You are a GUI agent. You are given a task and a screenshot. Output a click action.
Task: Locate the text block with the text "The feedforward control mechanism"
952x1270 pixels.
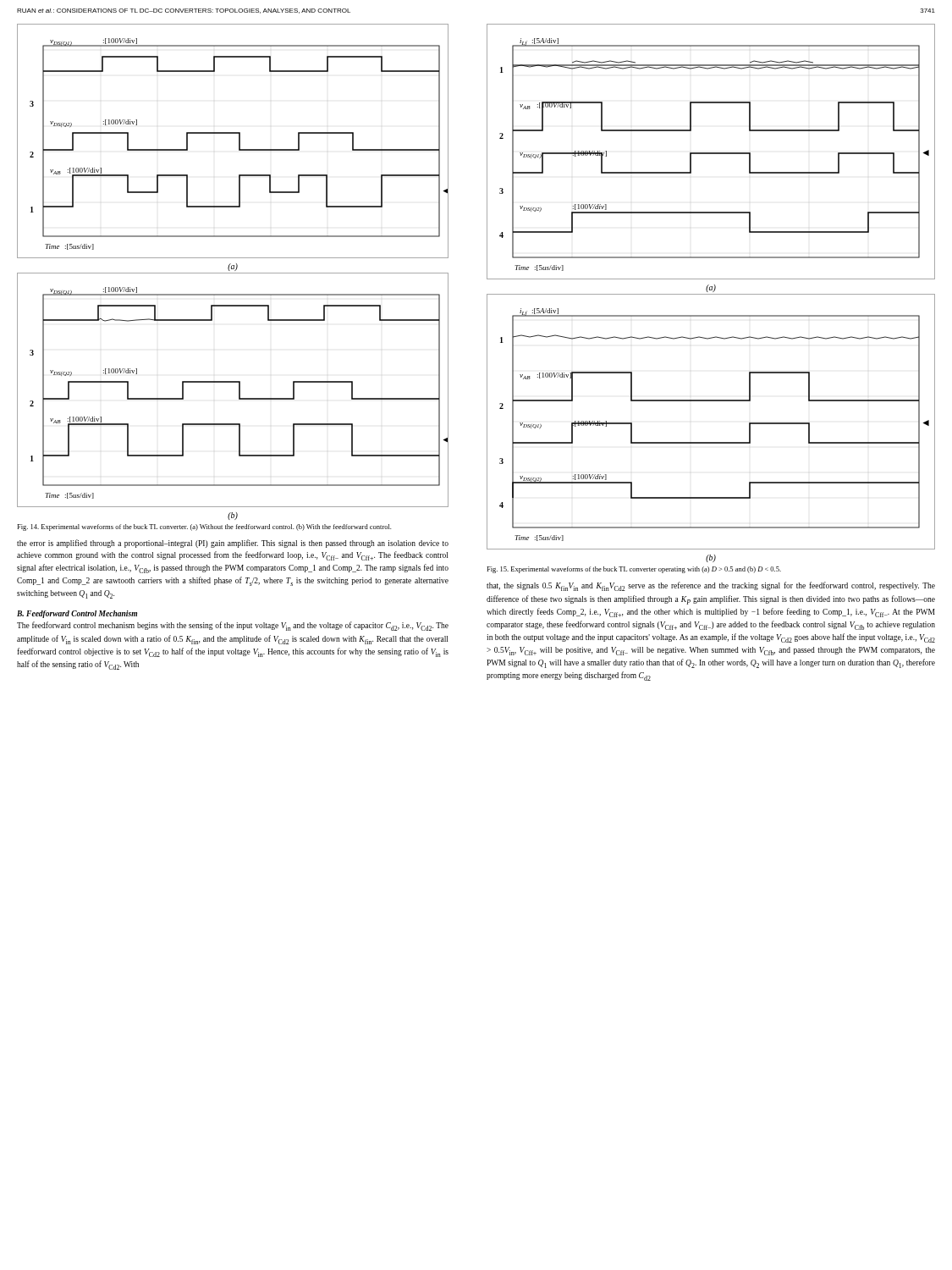(233, 646)
